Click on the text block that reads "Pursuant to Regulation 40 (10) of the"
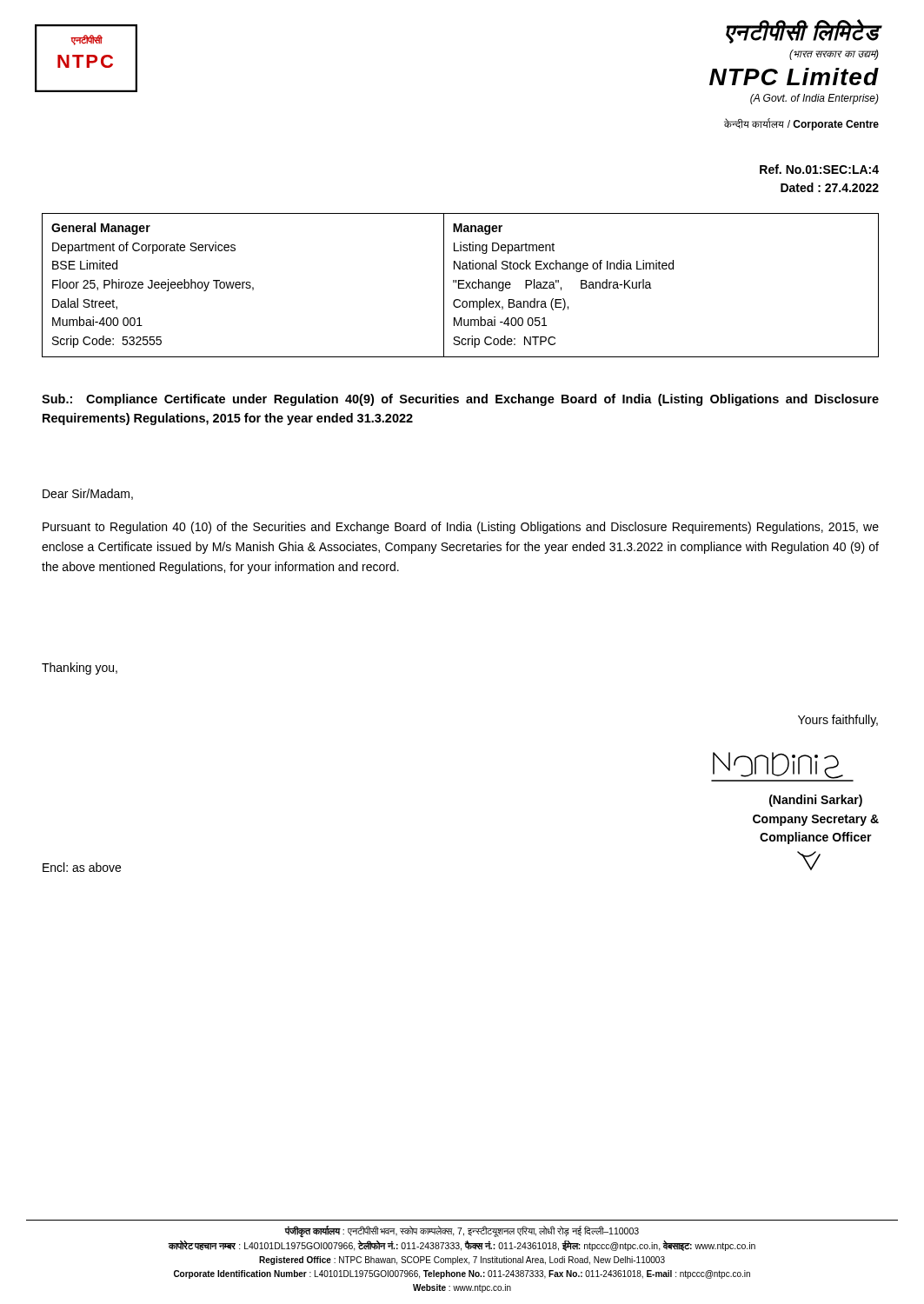This screenshot has height=1304, width=924. (x=460, y=547)
